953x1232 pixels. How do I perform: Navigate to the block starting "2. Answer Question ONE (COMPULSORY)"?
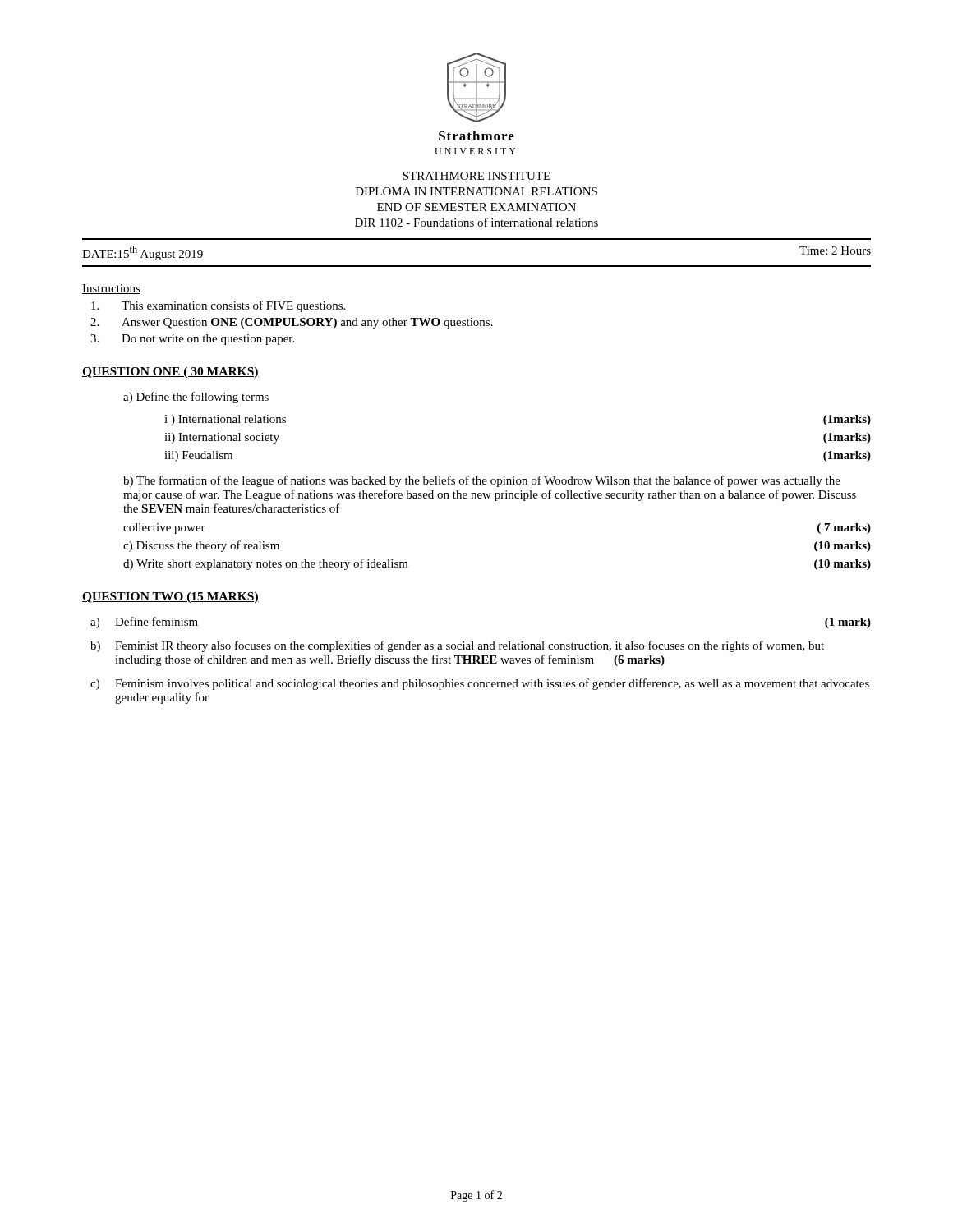[476, 322]
